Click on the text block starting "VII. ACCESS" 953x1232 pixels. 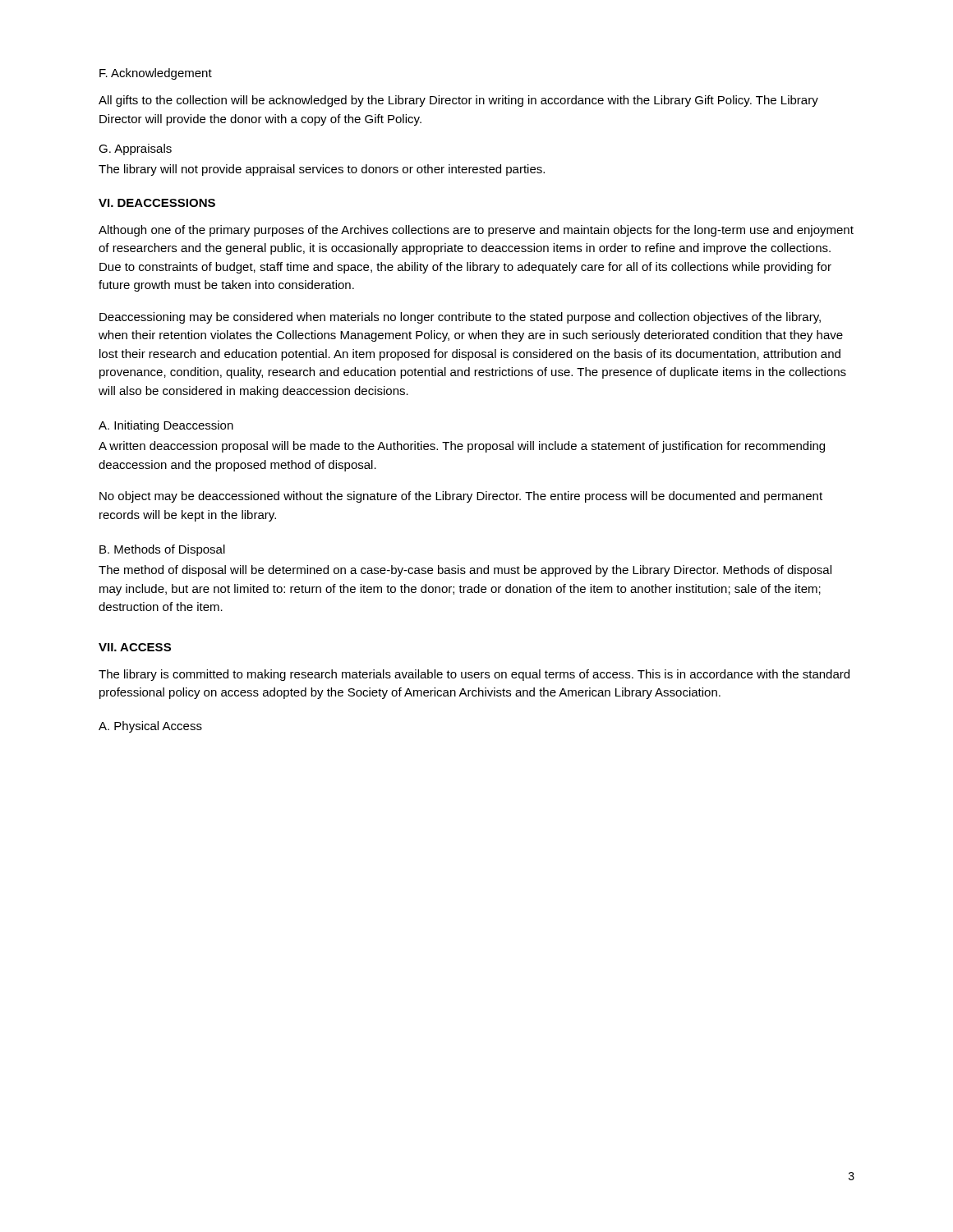point(135,646)
